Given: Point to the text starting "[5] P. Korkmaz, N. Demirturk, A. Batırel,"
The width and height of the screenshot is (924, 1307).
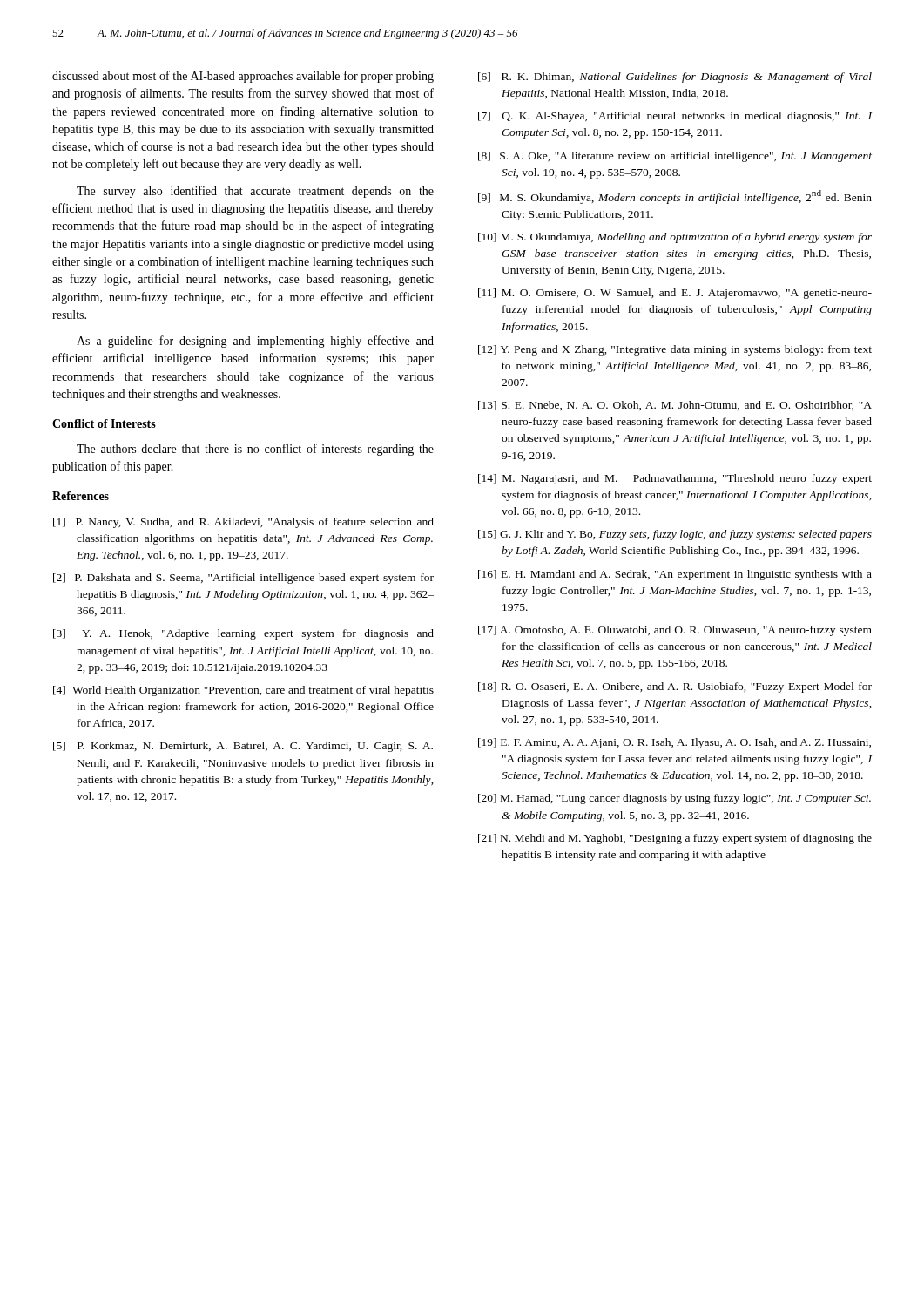Looking at the screenshot, I should [243, 771].
